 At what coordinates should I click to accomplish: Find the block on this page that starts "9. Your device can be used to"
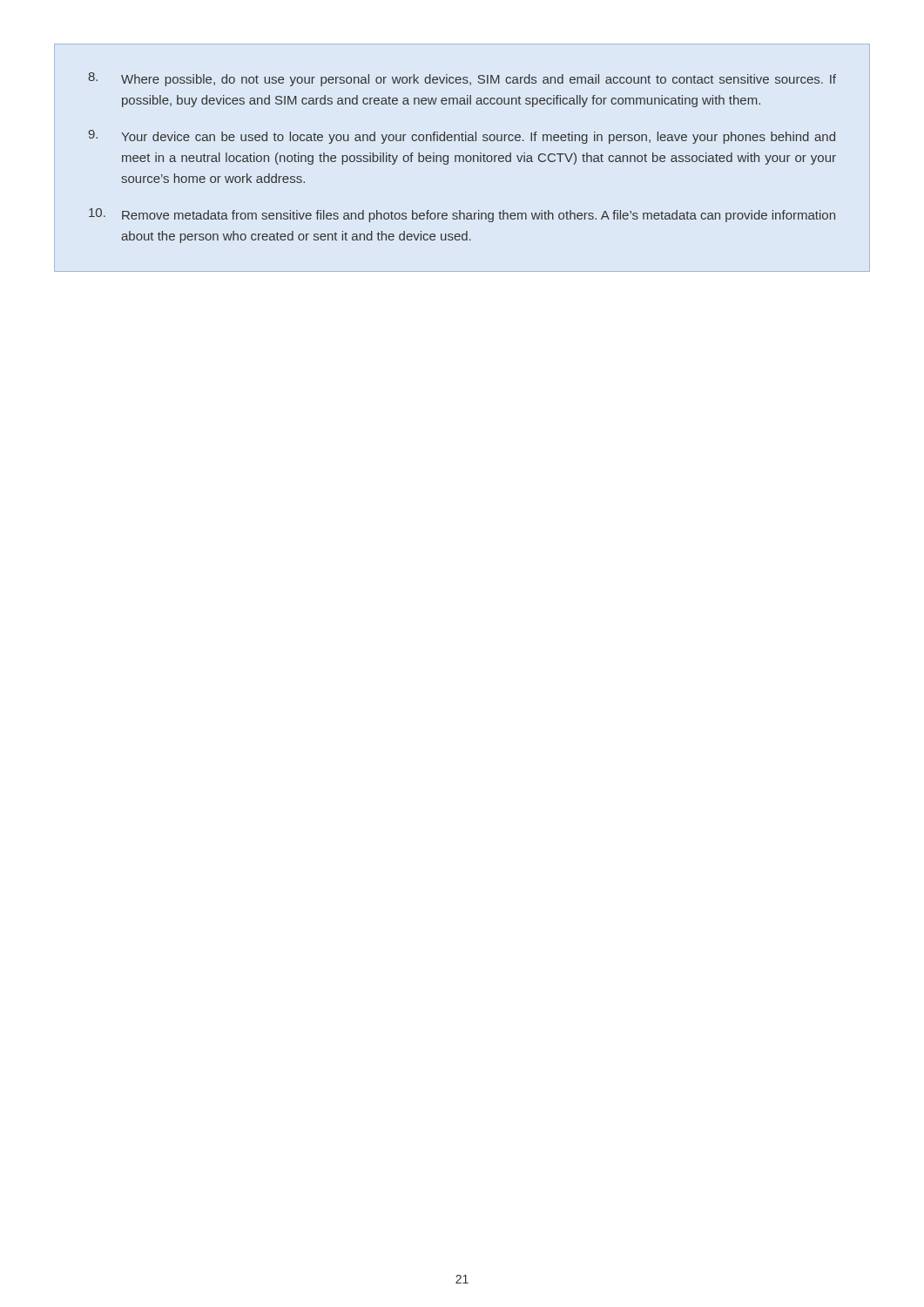[x=462, y=158]
